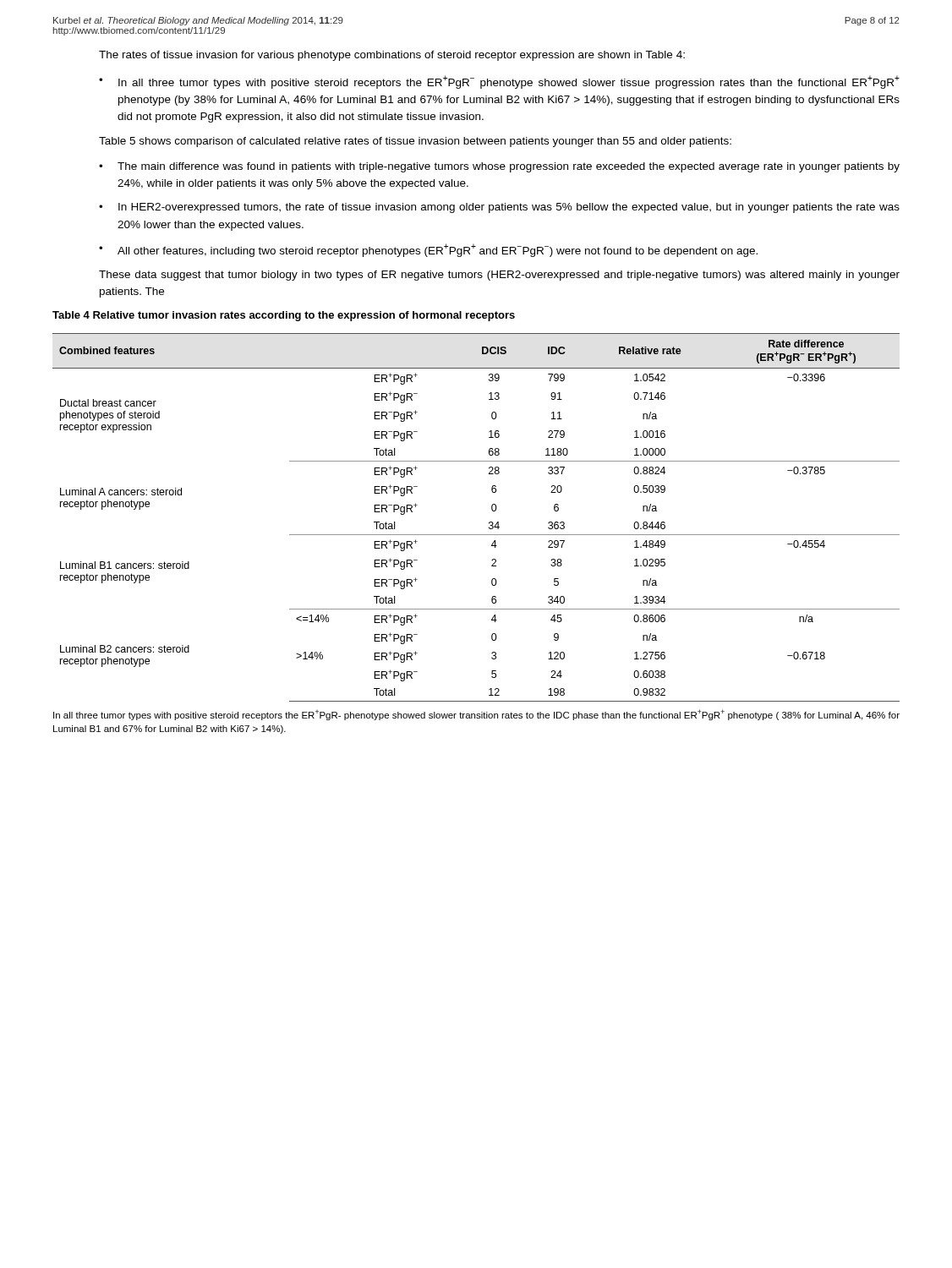Click on the text block starting "The rates of tissue invasion"

click(x=499, y=55)
